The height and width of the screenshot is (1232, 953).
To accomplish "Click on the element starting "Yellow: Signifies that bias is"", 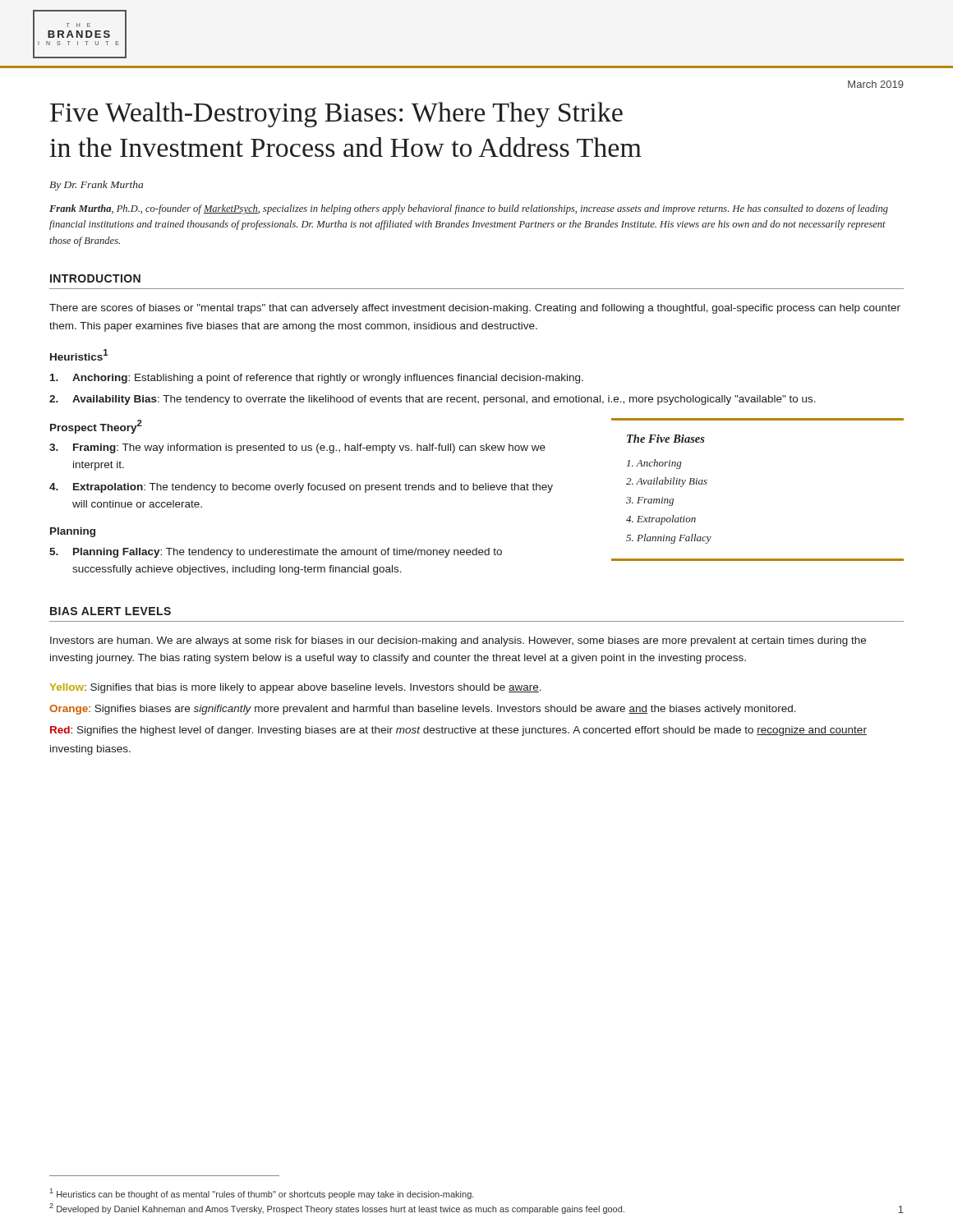I will point(296,687).
